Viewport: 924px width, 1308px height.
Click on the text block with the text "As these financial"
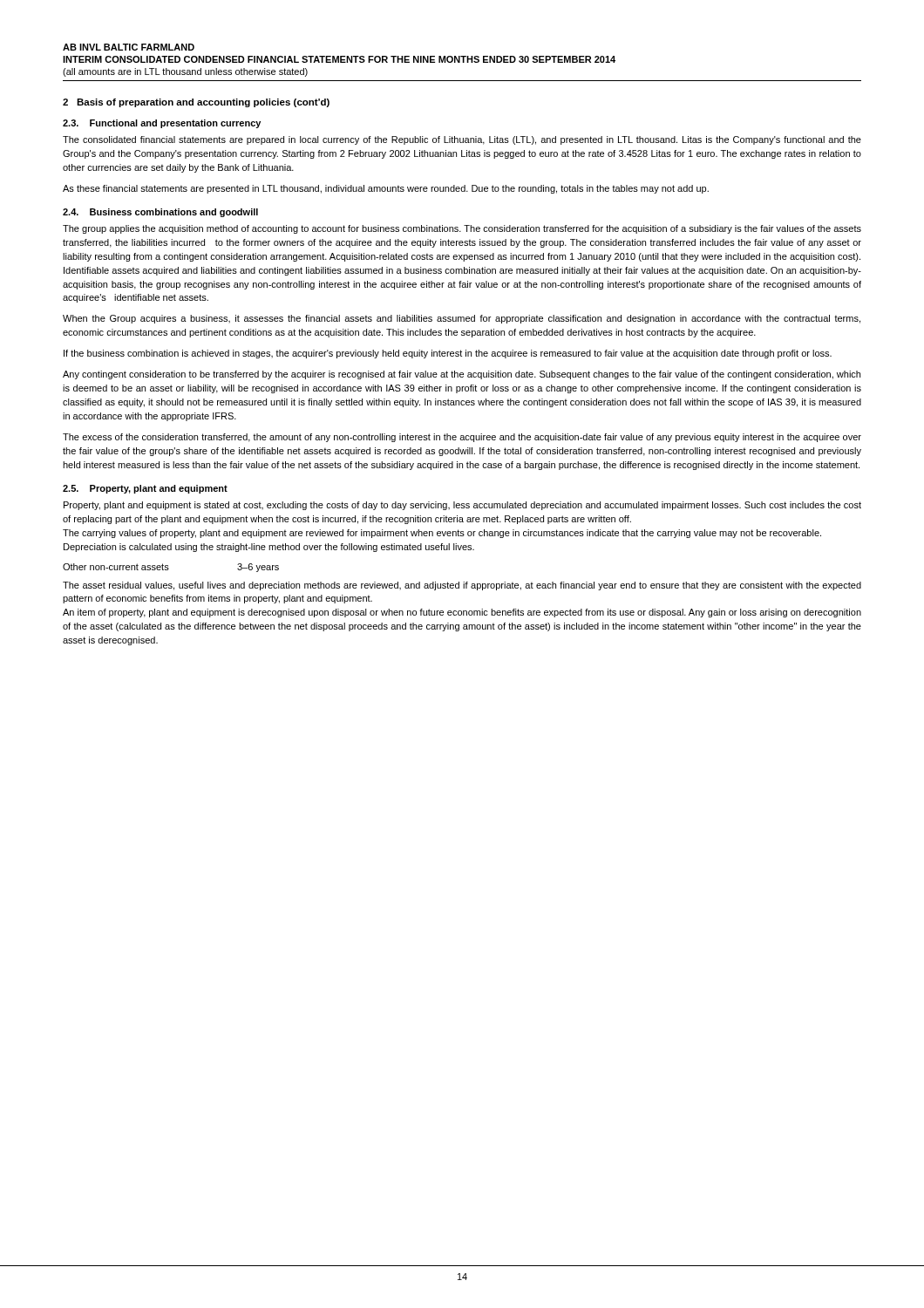(x=386, y=188)
